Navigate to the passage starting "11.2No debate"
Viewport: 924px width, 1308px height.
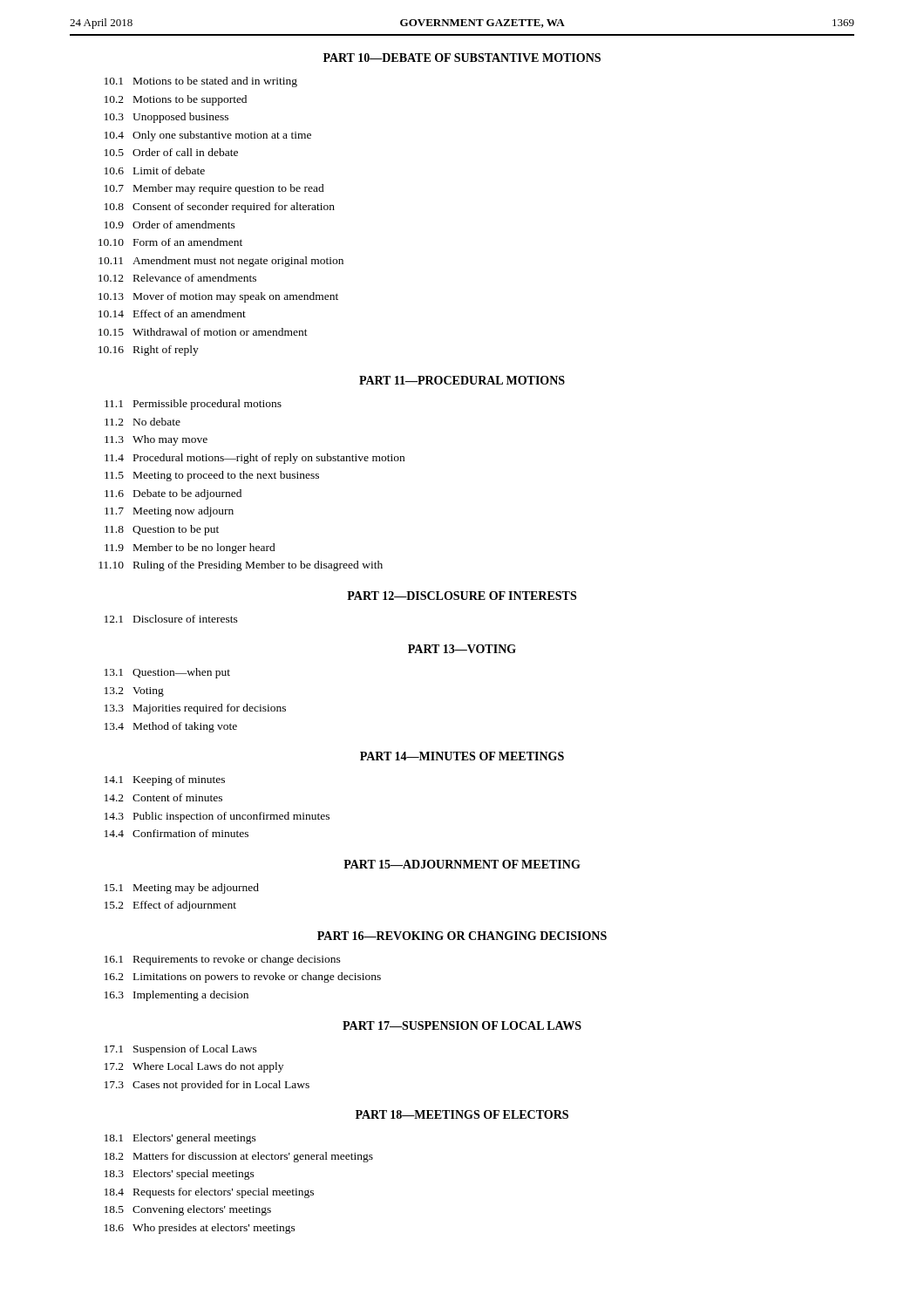tap(143, 422)
